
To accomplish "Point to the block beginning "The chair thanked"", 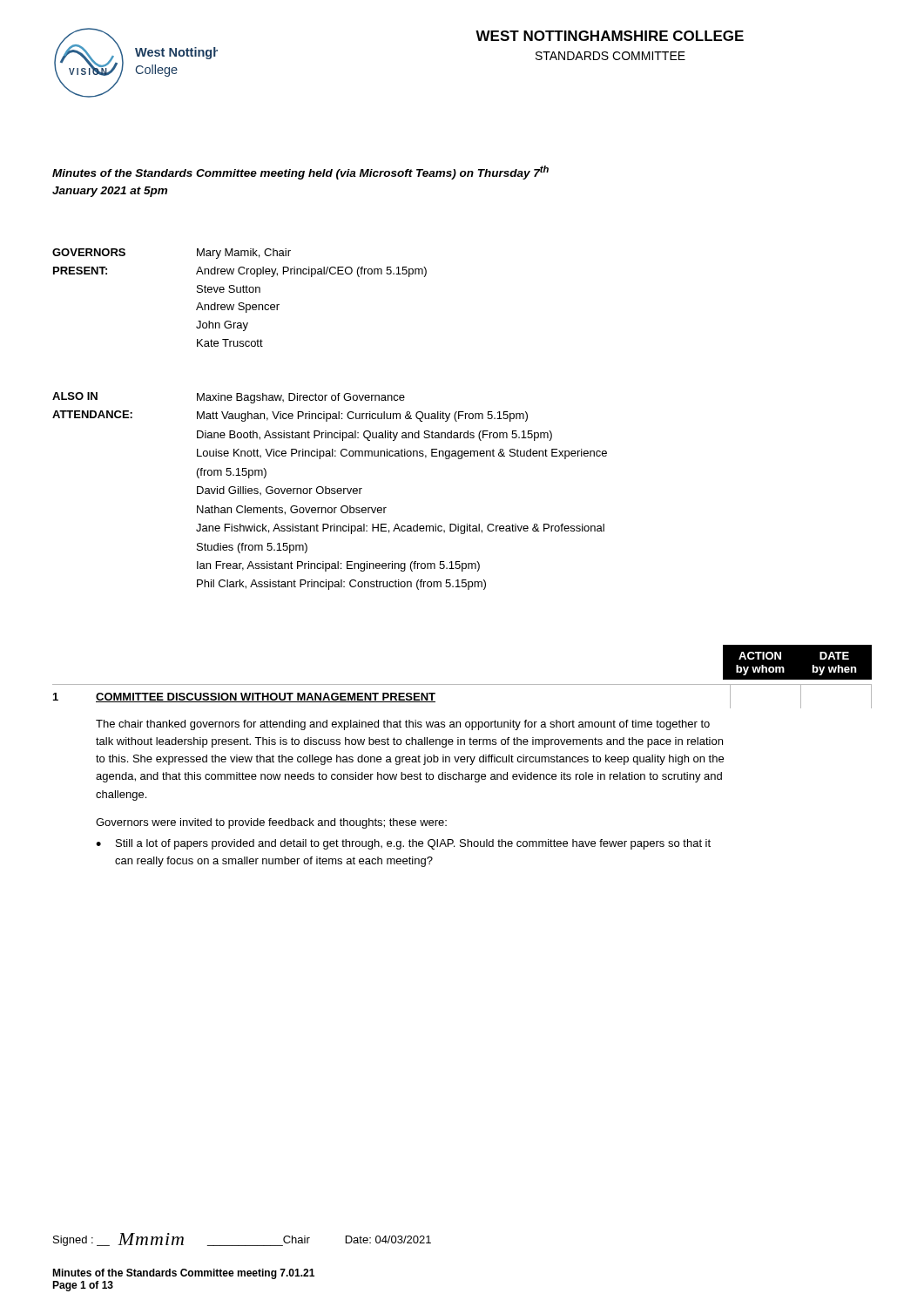I will click(x=413, y=759).
